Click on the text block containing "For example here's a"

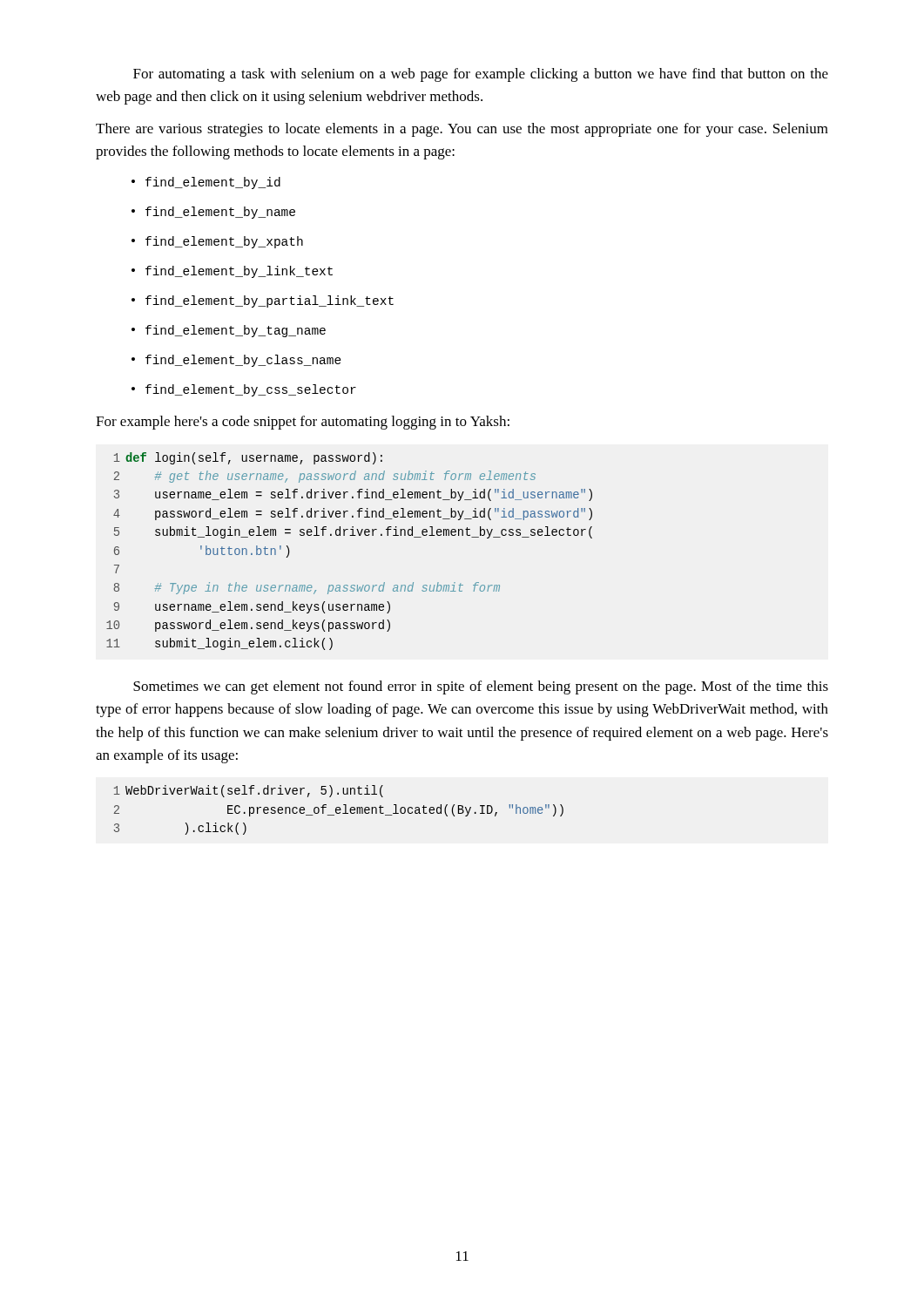coord(462,422)
